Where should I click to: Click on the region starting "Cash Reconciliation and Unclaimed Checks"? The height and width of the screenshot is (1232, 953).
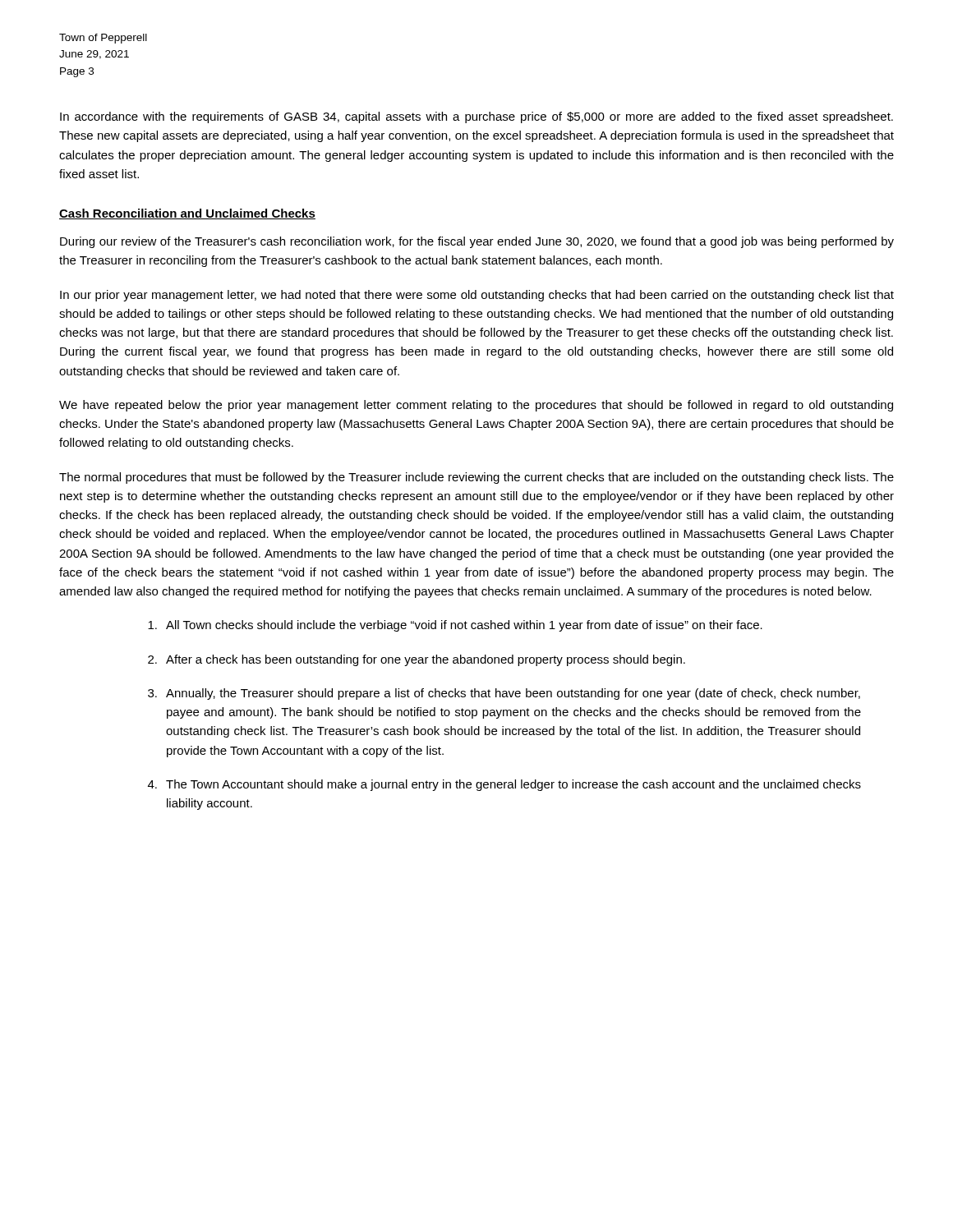(x=187, y=213)
